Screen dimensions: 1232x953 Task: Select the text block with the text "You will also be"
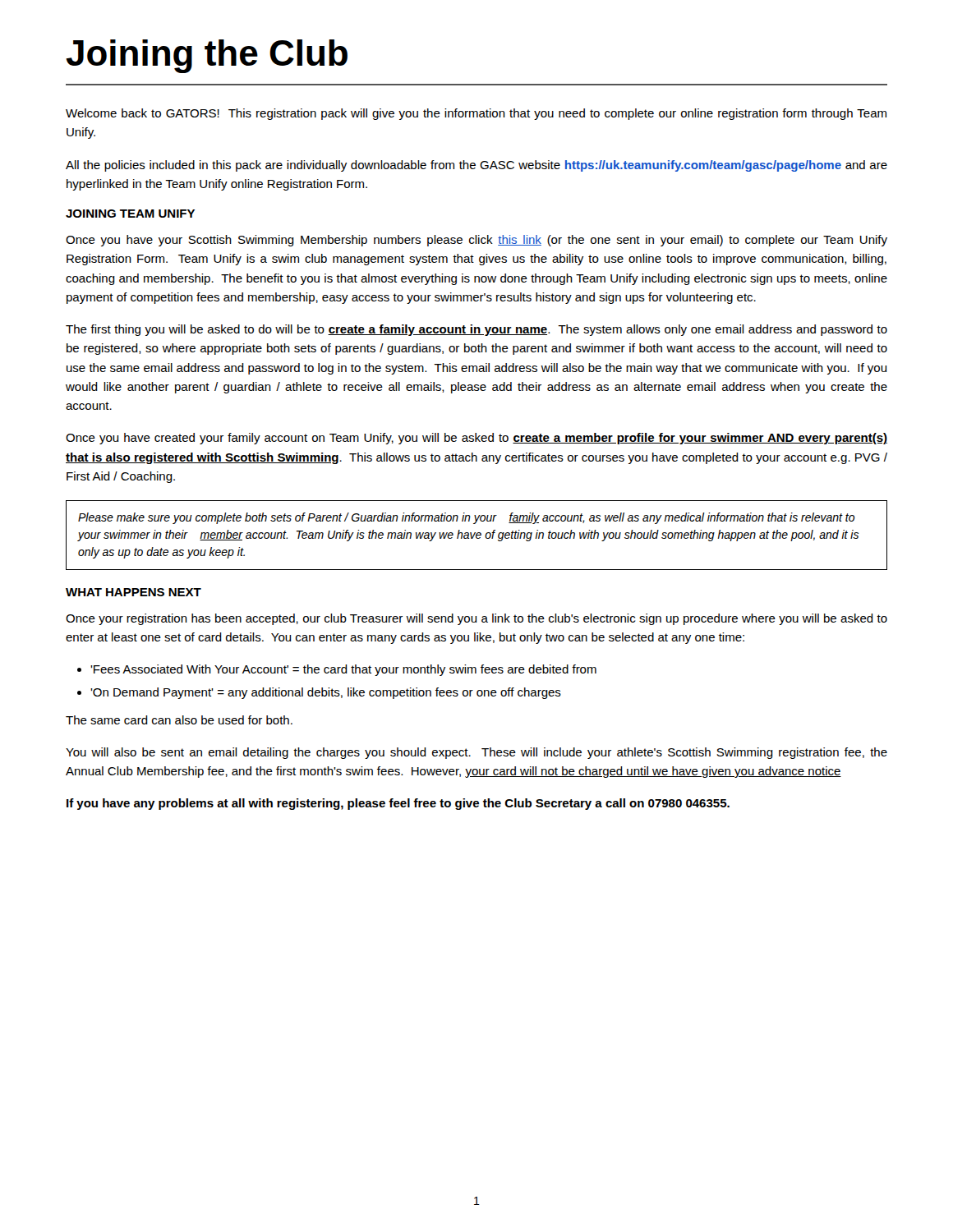(476, 761)
